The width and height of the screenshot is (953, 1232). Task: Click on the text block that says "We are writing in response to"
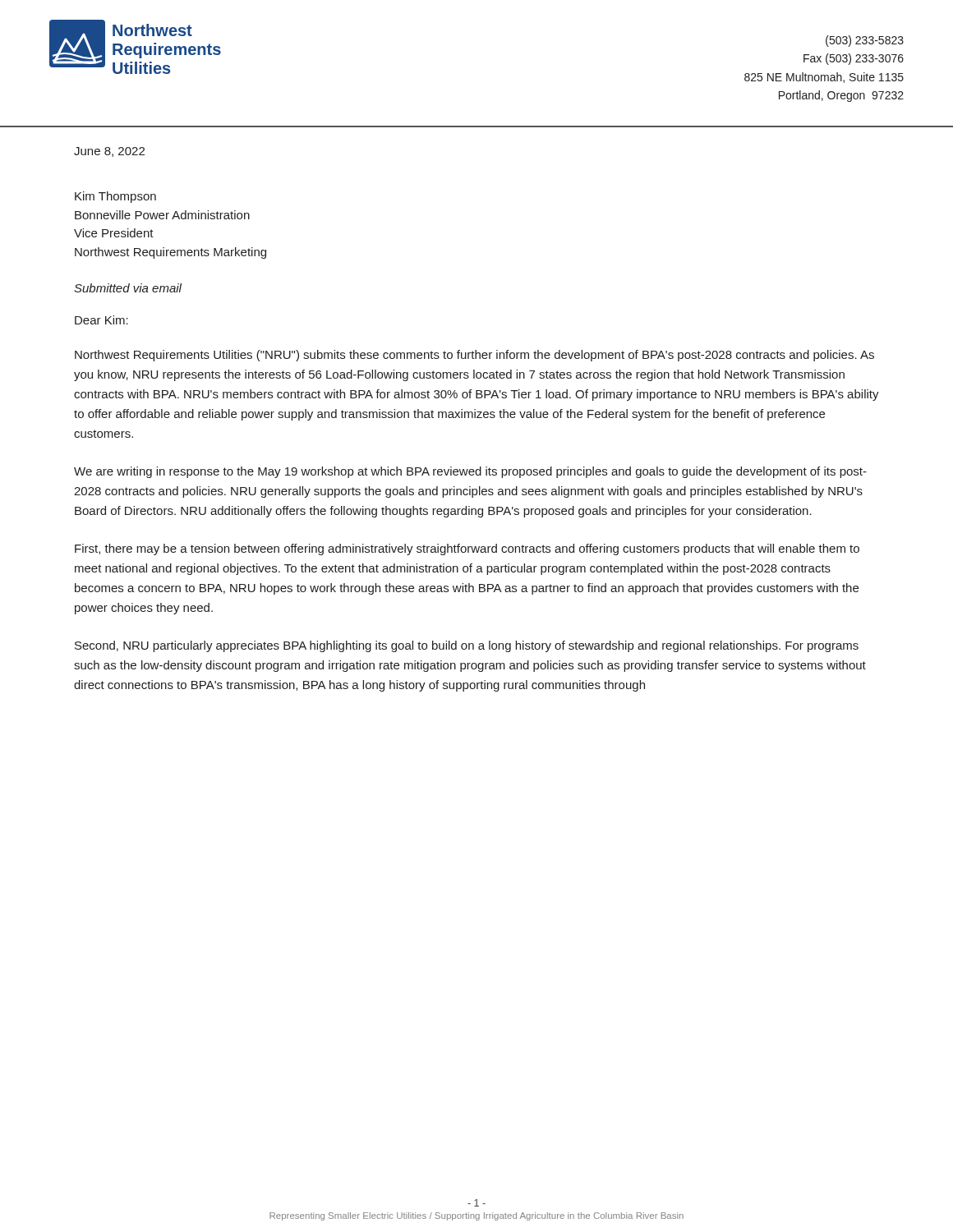click(470, 491)
